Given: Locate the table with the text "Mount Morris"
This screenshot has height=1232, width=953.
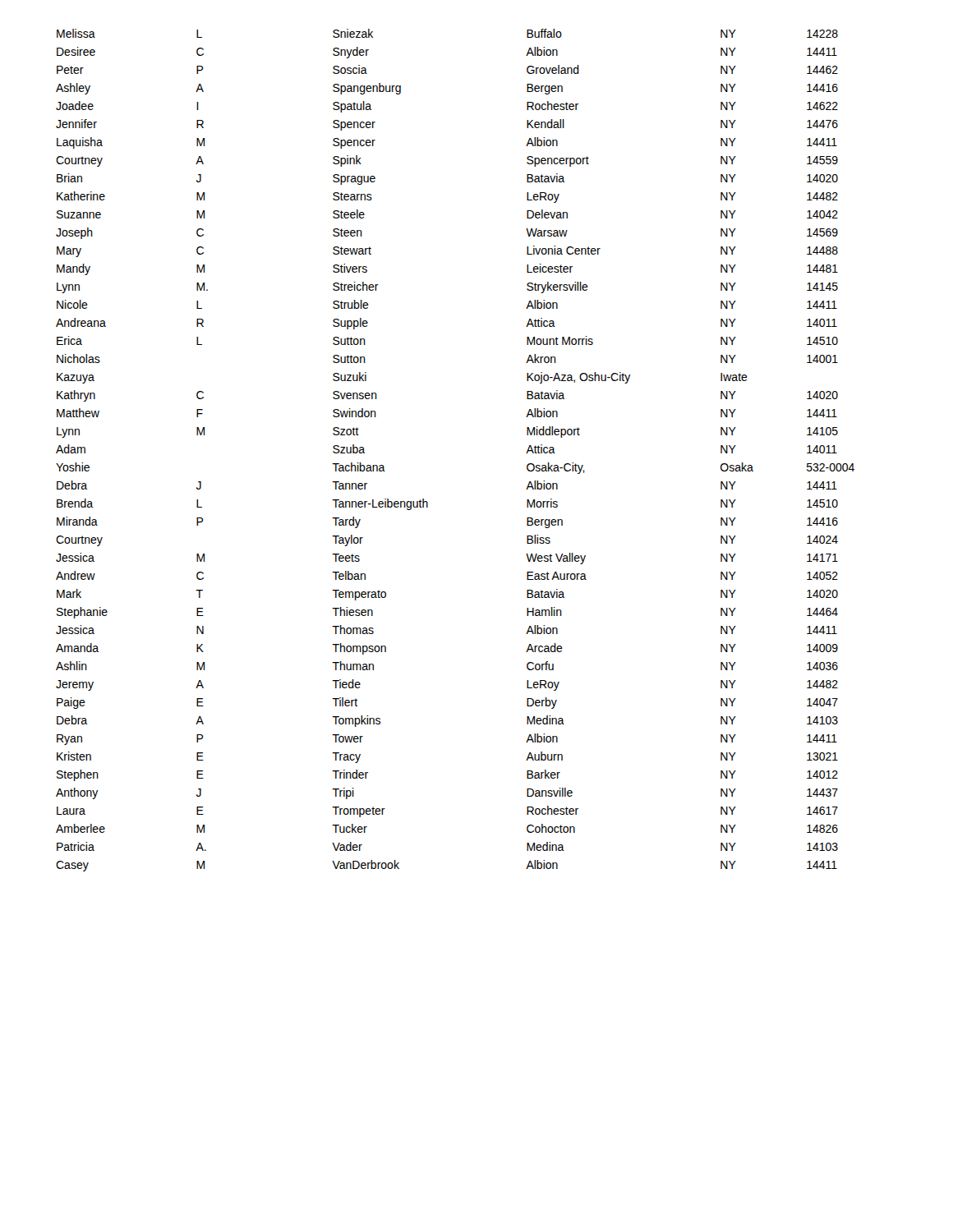Looking at the screenshot, I should coord(476,449).
